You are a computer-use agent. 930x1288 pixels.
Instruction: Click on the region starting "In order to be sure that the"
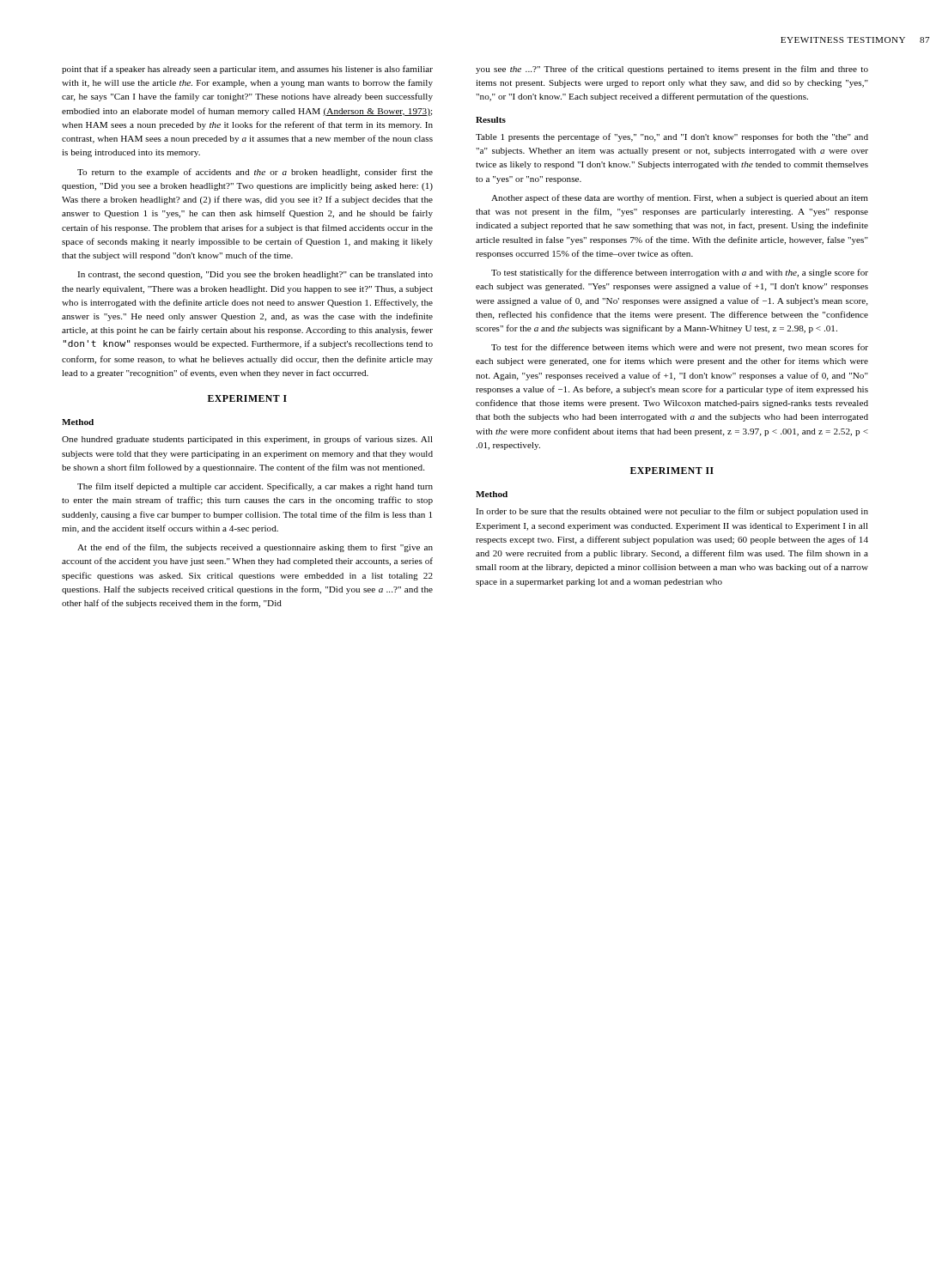coord(672,546)
